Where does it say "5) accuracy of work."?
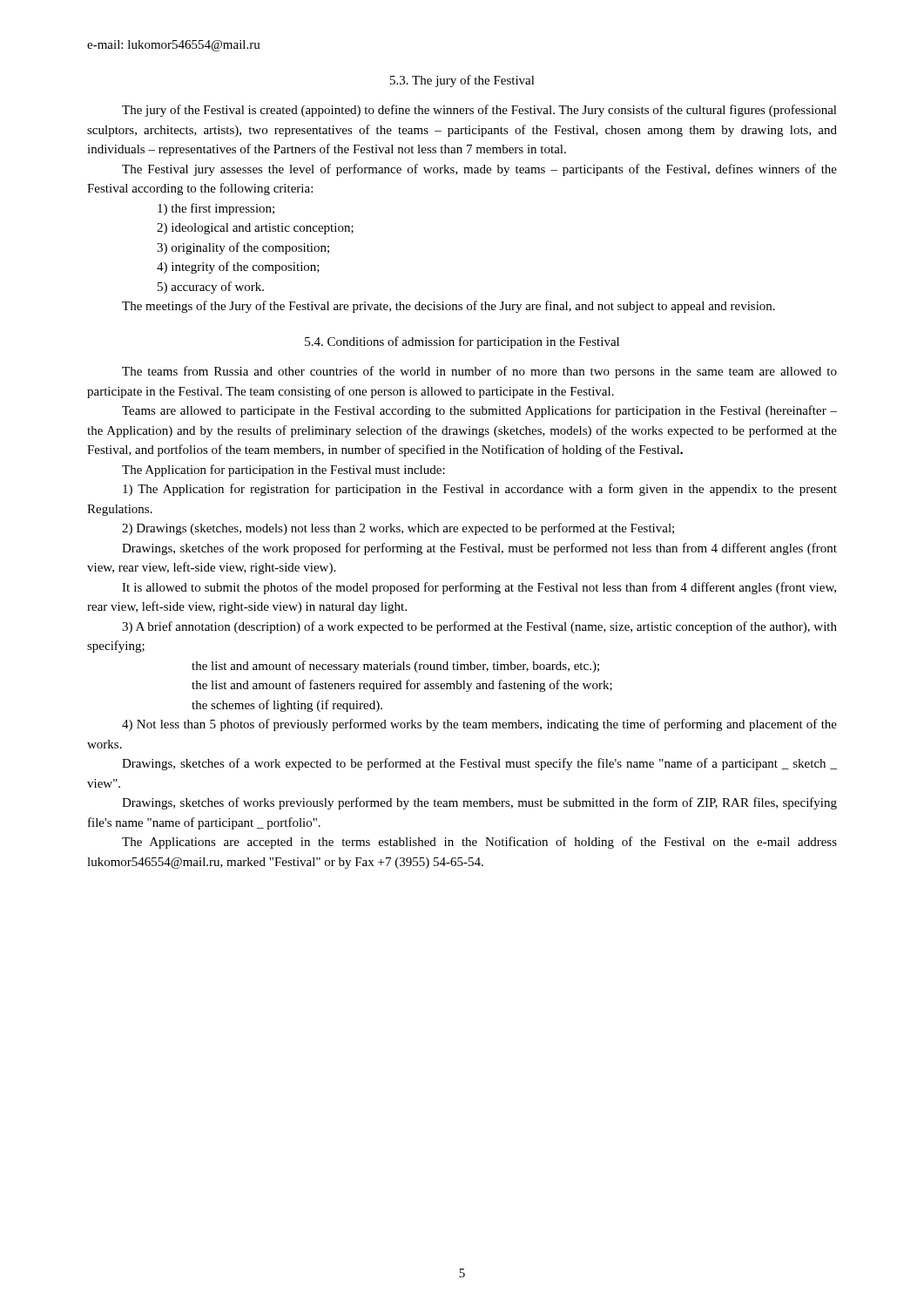Screen dimensions: 1307x924 pos(211,286)
